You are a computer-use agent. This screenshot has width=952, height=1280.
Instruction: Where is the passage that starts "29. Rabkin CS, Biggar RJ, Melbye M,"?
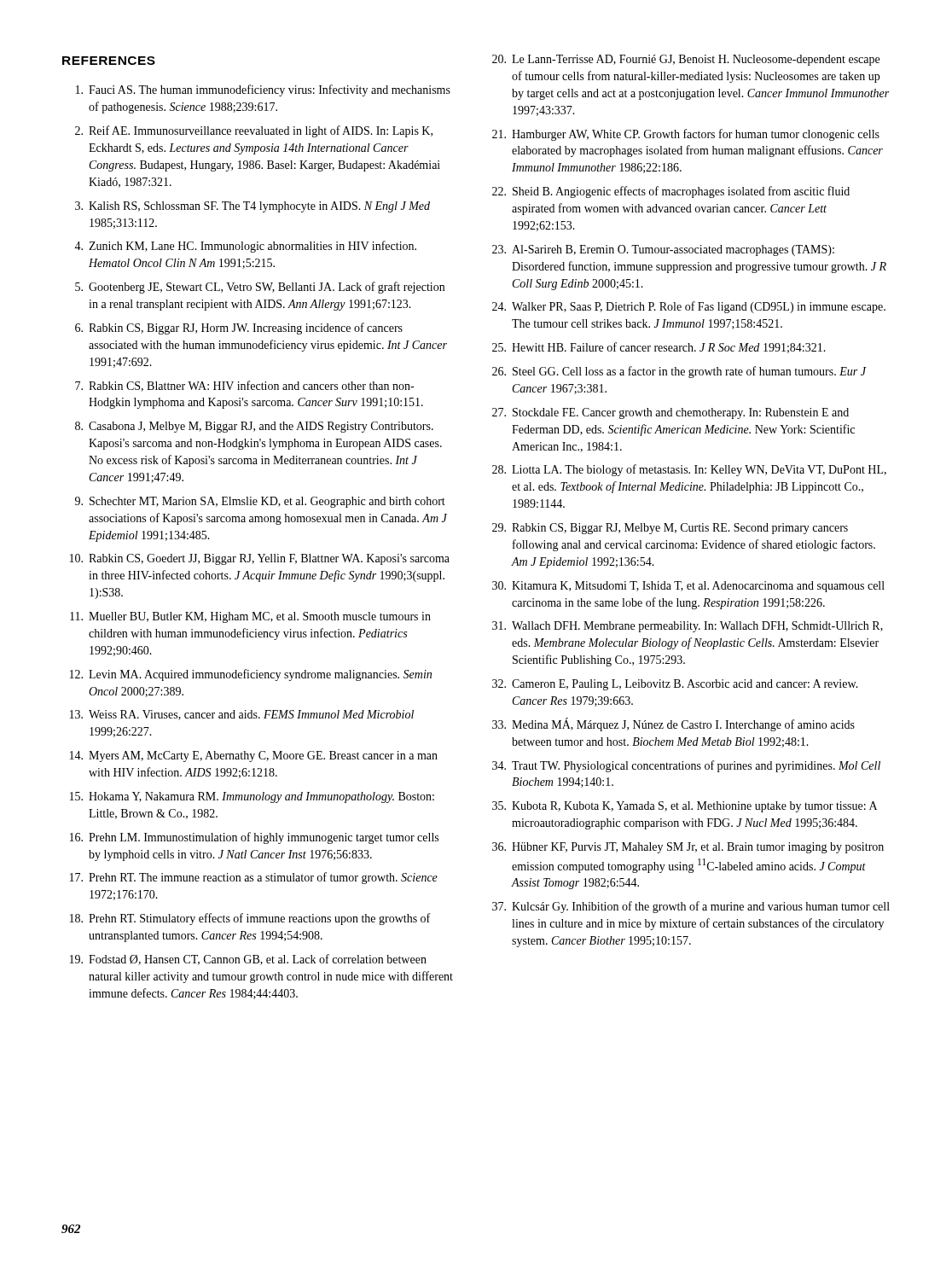click(x=688, y=545)
